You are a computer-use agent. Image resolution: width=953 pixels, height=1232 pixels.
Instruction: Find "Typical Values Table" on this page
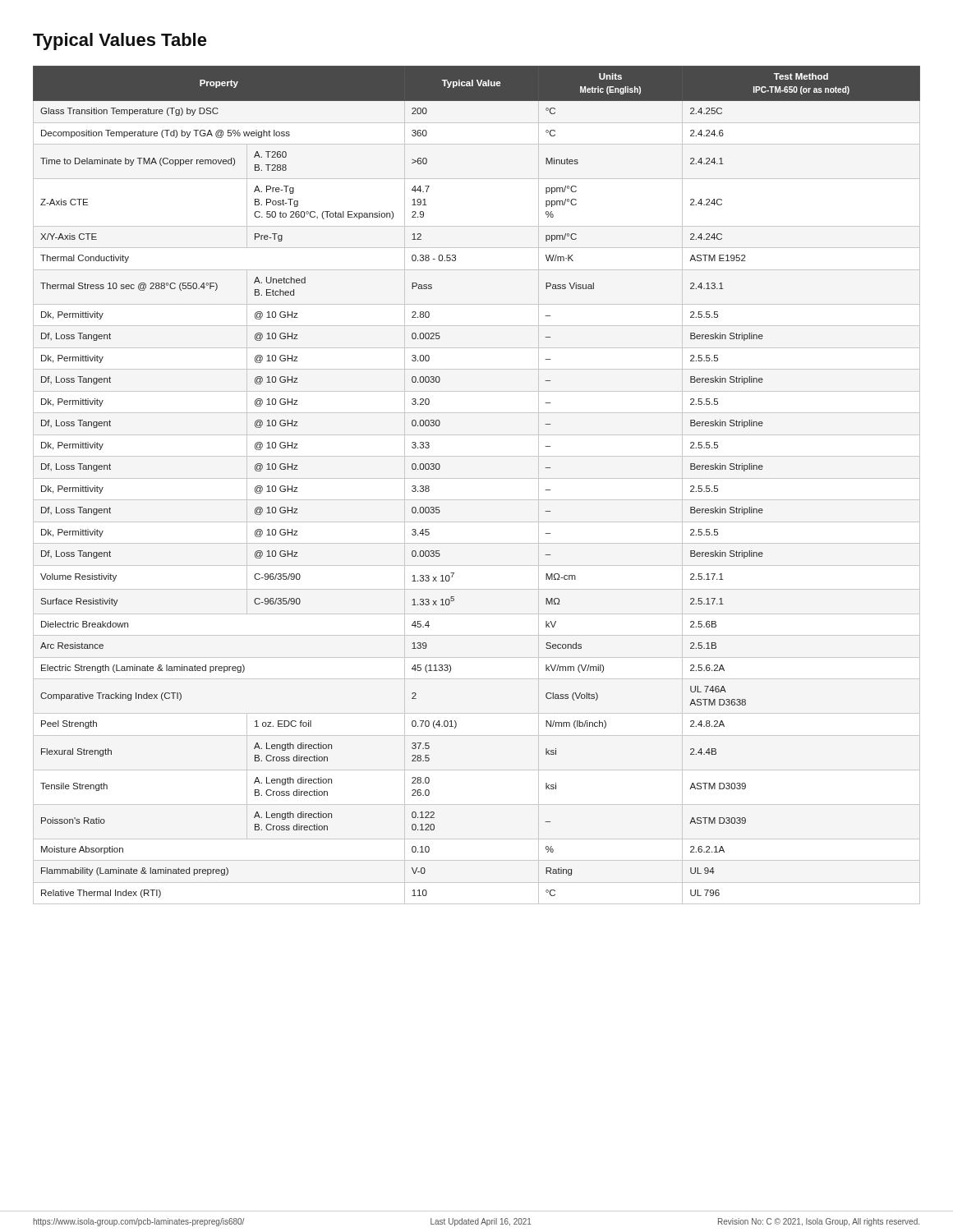120,40
